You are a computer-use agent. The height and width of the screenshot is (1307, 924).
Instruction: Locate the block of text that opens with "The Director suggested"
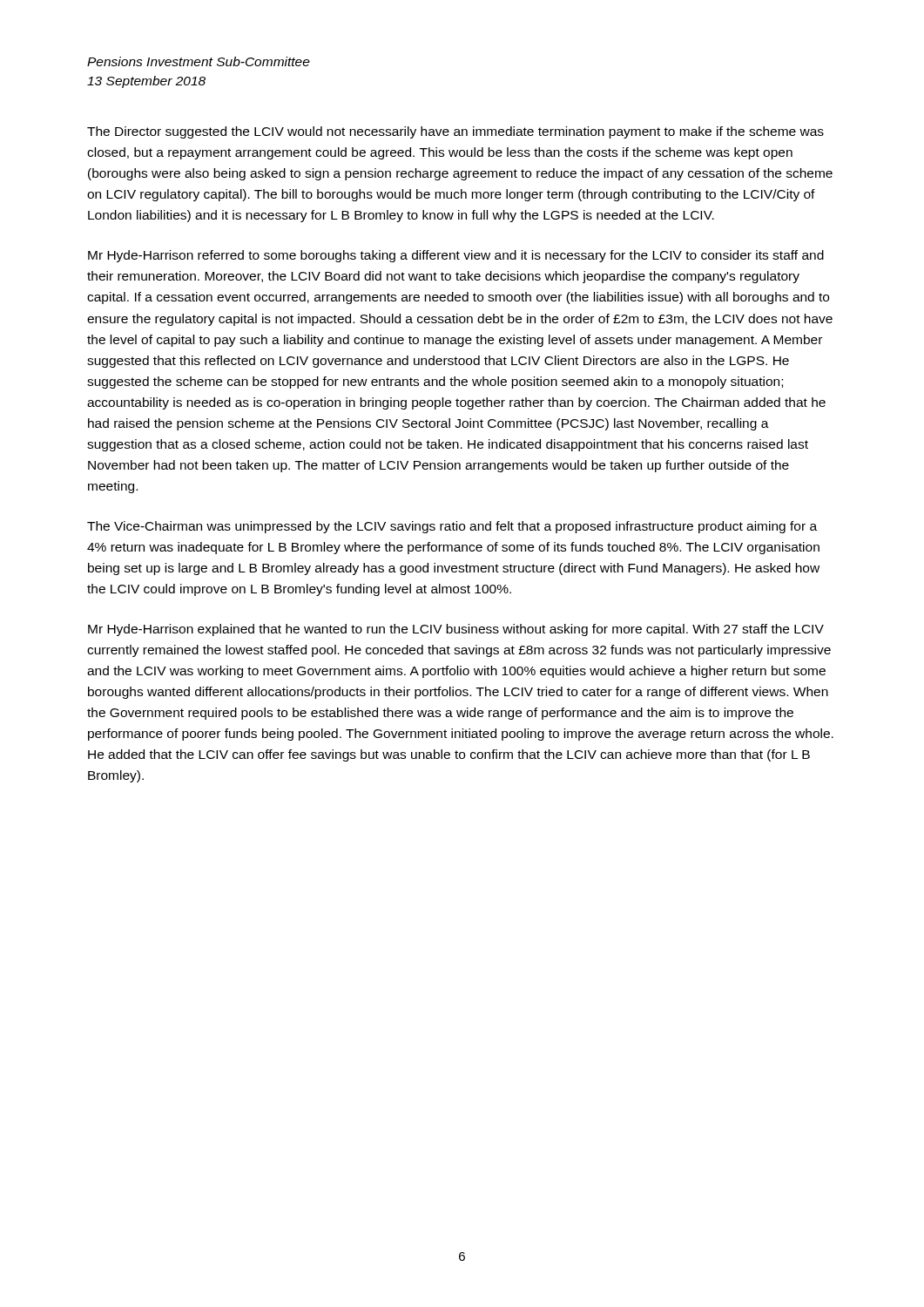coord(460,173)
